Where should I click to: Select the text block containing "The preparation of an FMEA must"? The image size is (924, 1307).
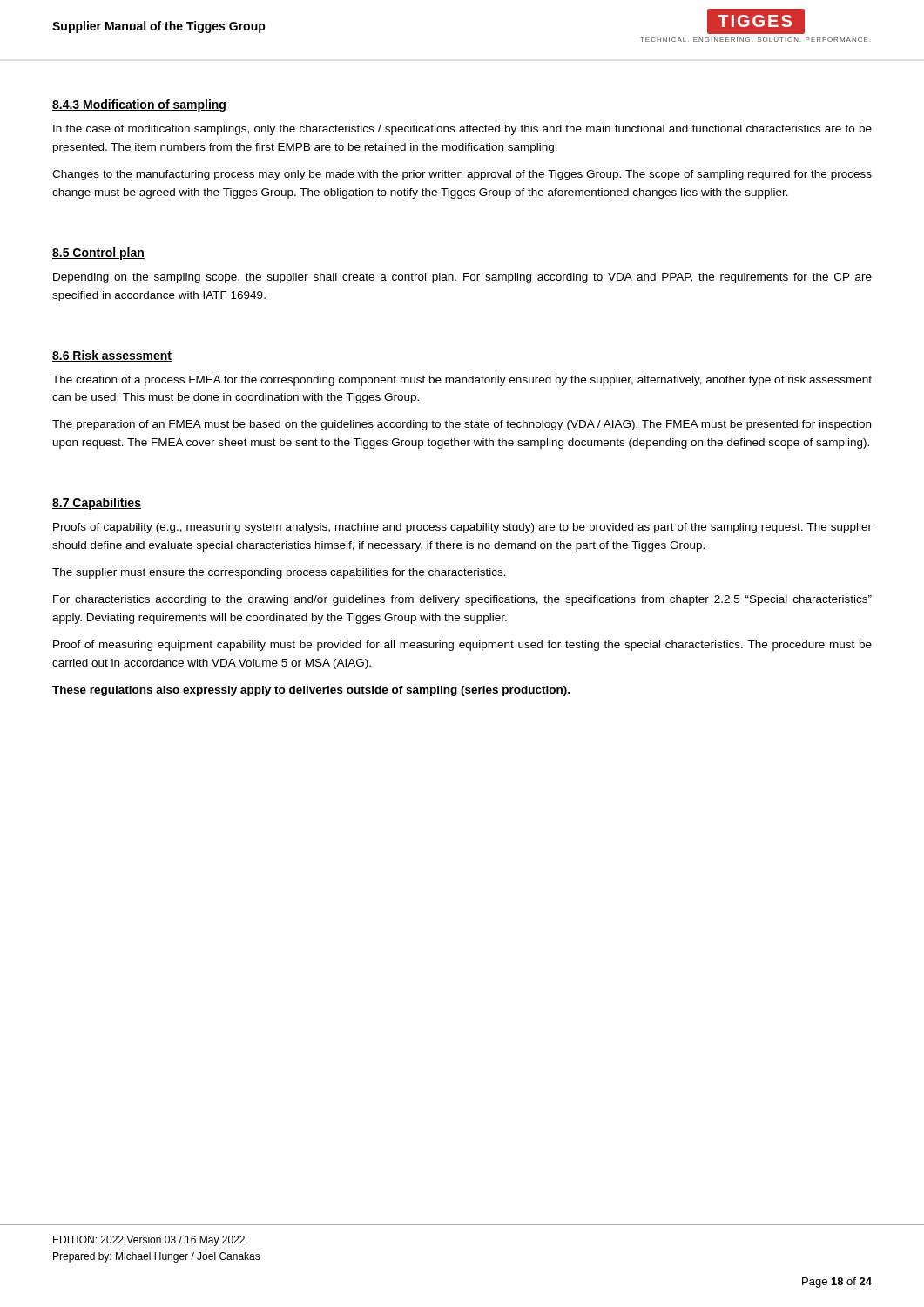click(x=462, y=433)
